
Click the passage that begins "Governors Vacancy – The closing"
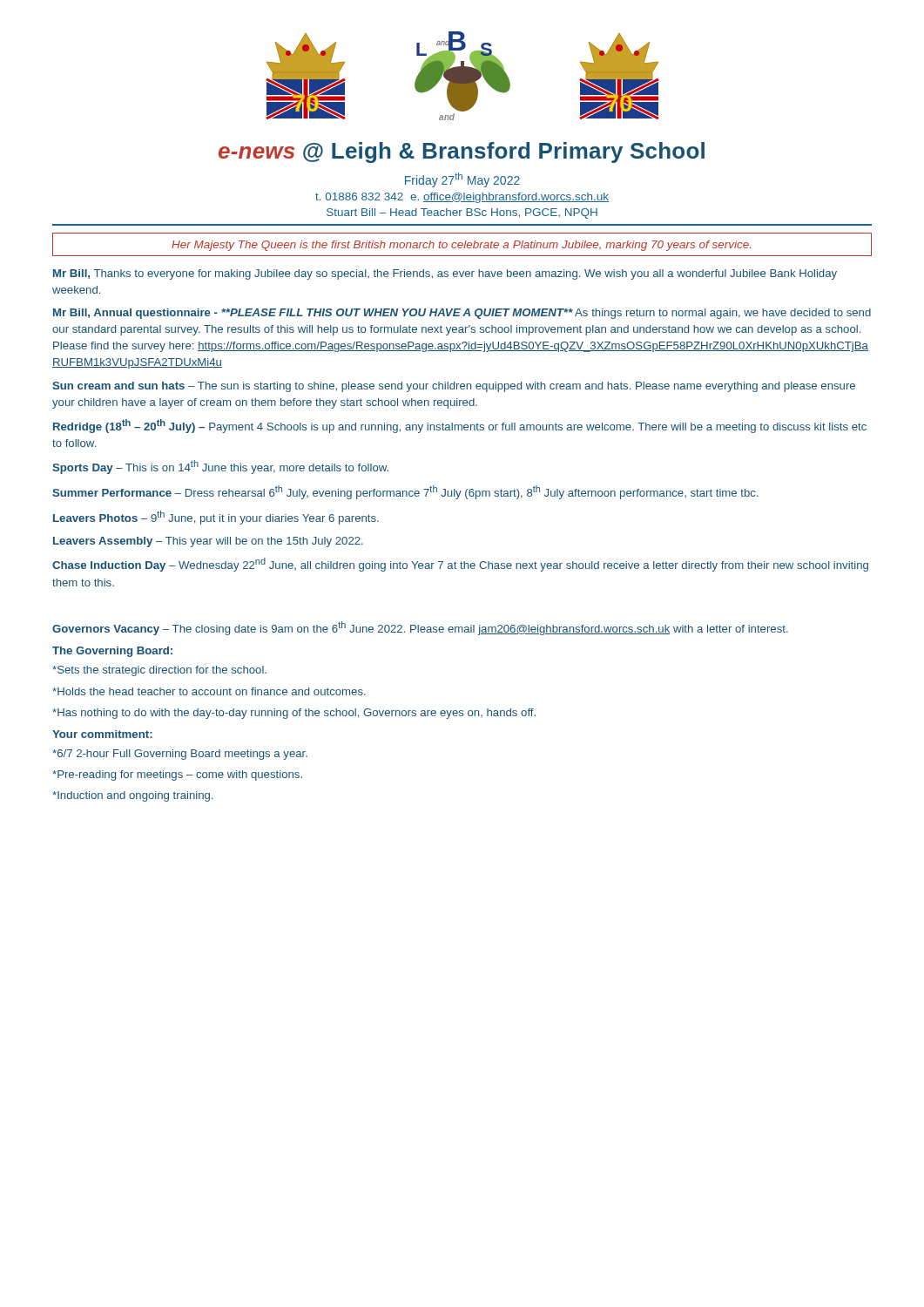[x=420, y=627]
